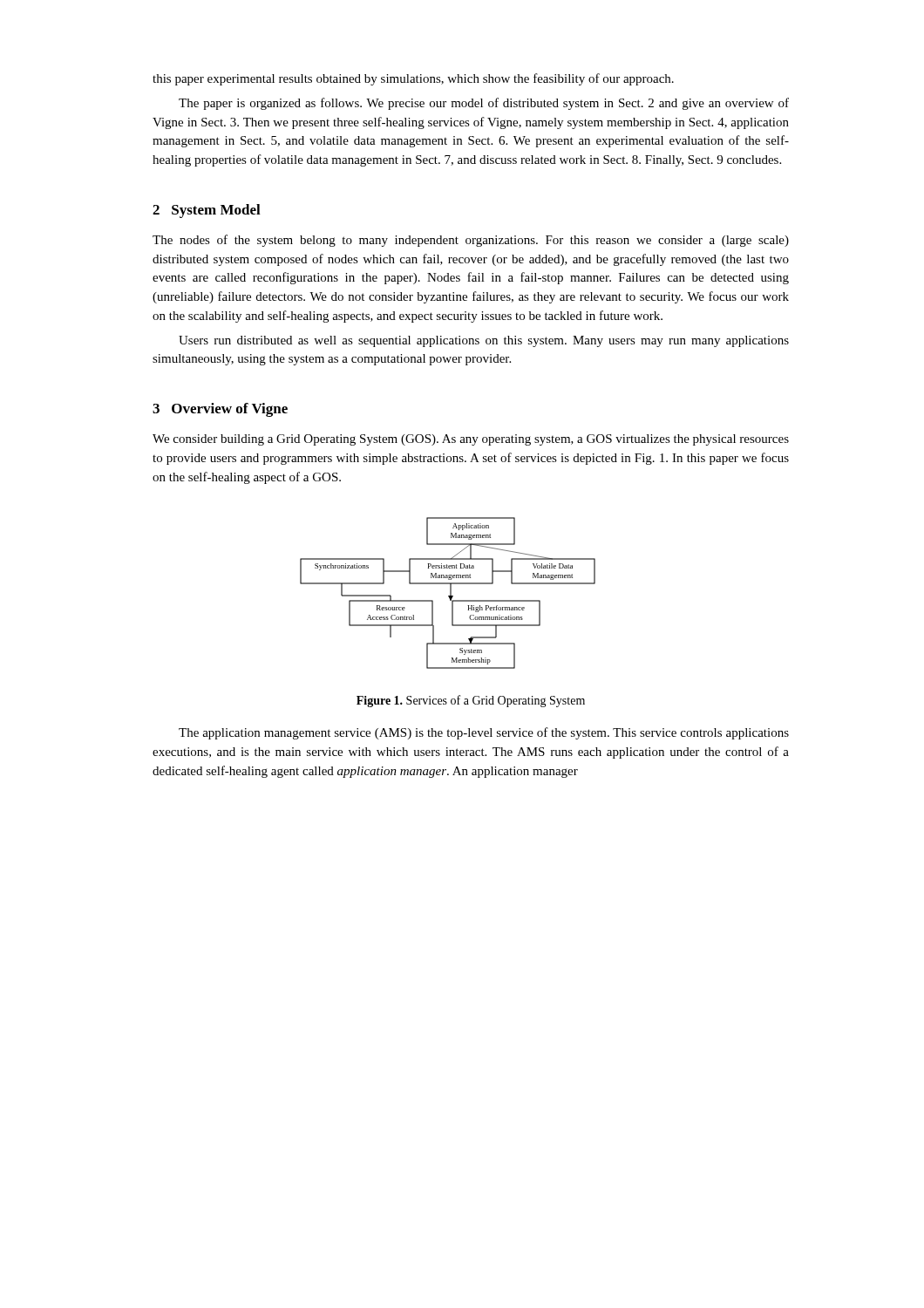
Task: Locate the text block starting "We consider building a"
Action: [x=471, y=458]
